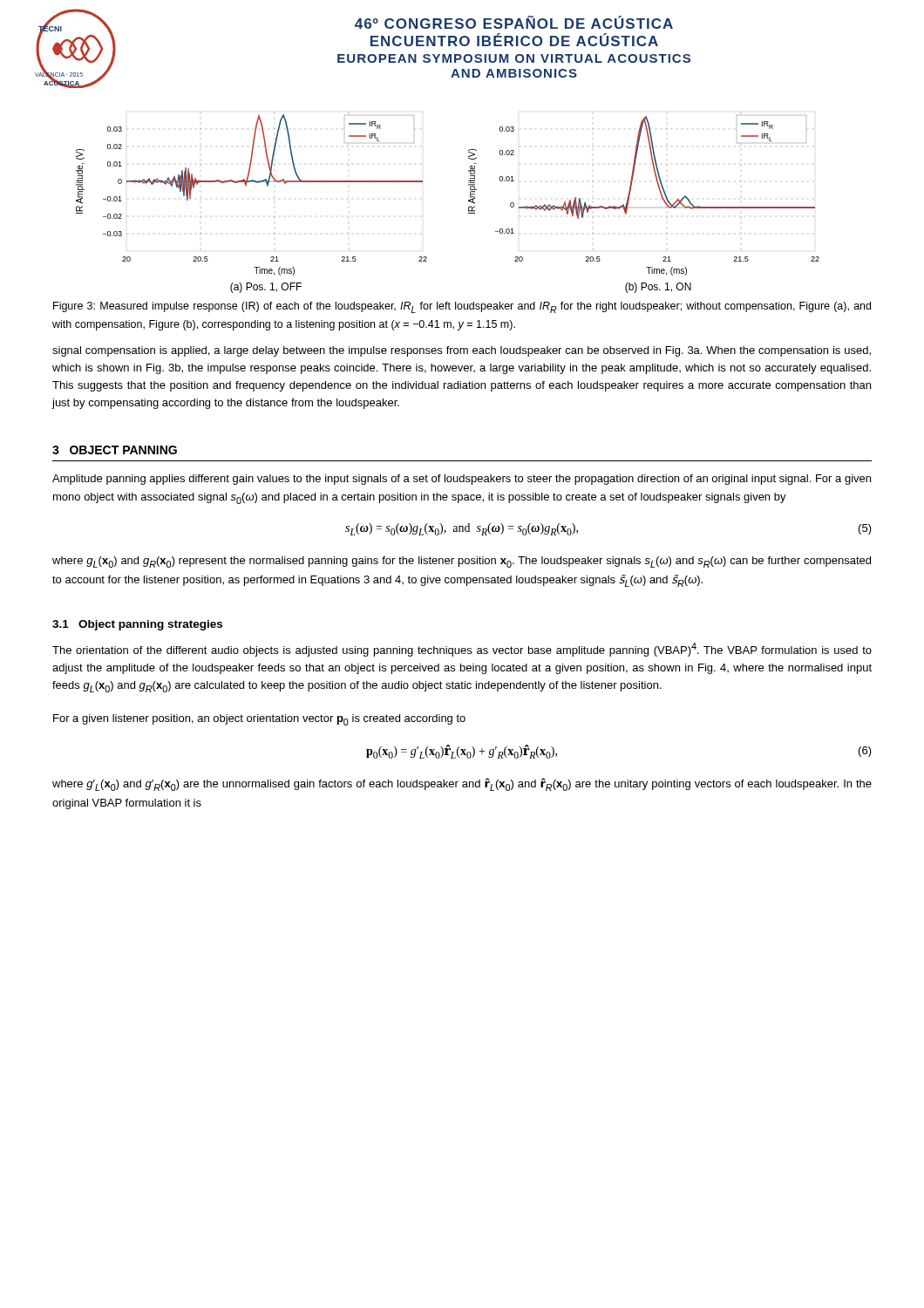Where does it say "p0(x0) = g′L(x0)r̂L(x0) + g′R(x0)r̂R(x0), (6)"?

[x=465, y=750]
